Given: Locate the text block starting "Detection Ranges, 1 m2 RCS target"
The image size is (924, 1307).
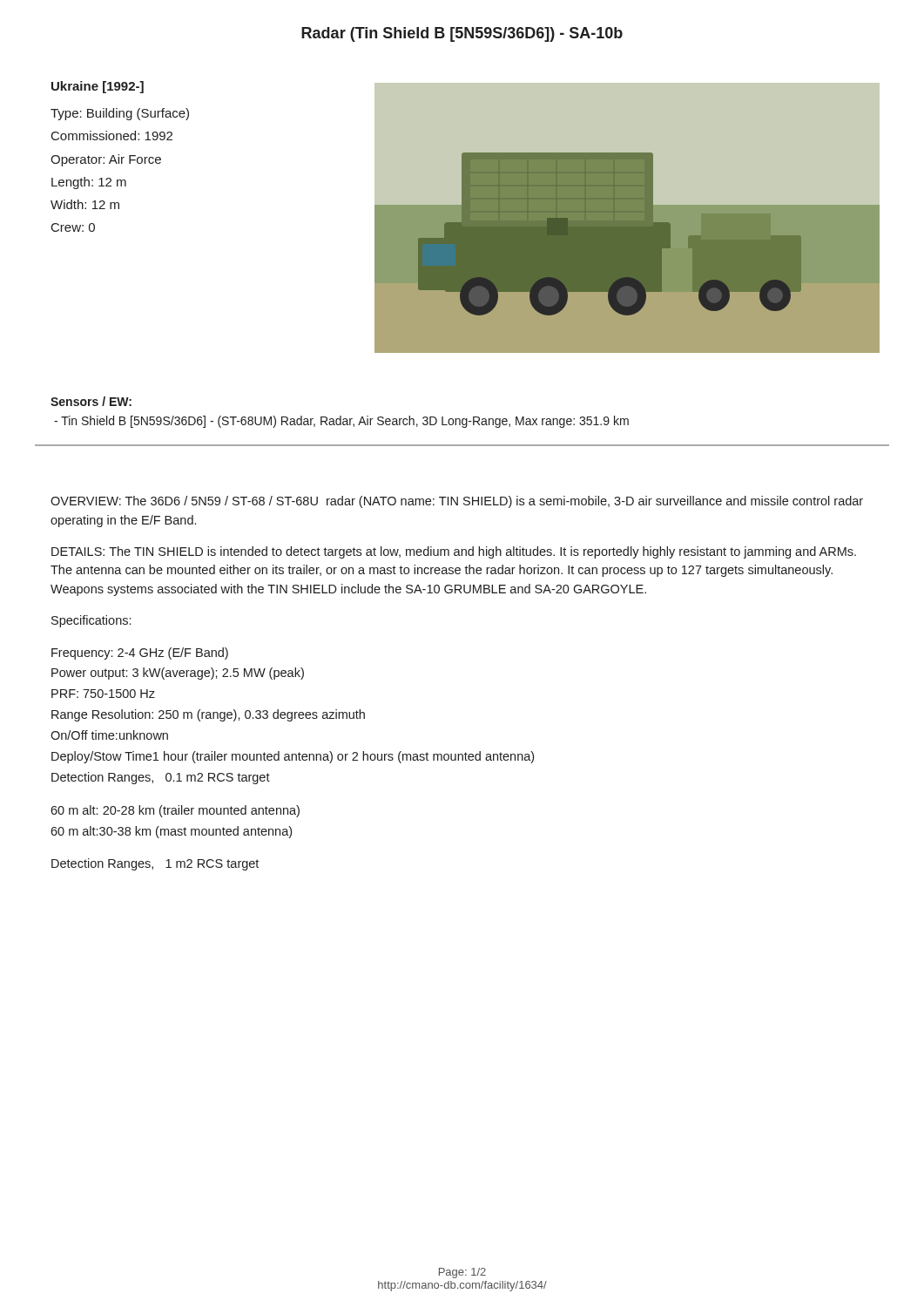Looking at the screenshot, I should 155,864.
